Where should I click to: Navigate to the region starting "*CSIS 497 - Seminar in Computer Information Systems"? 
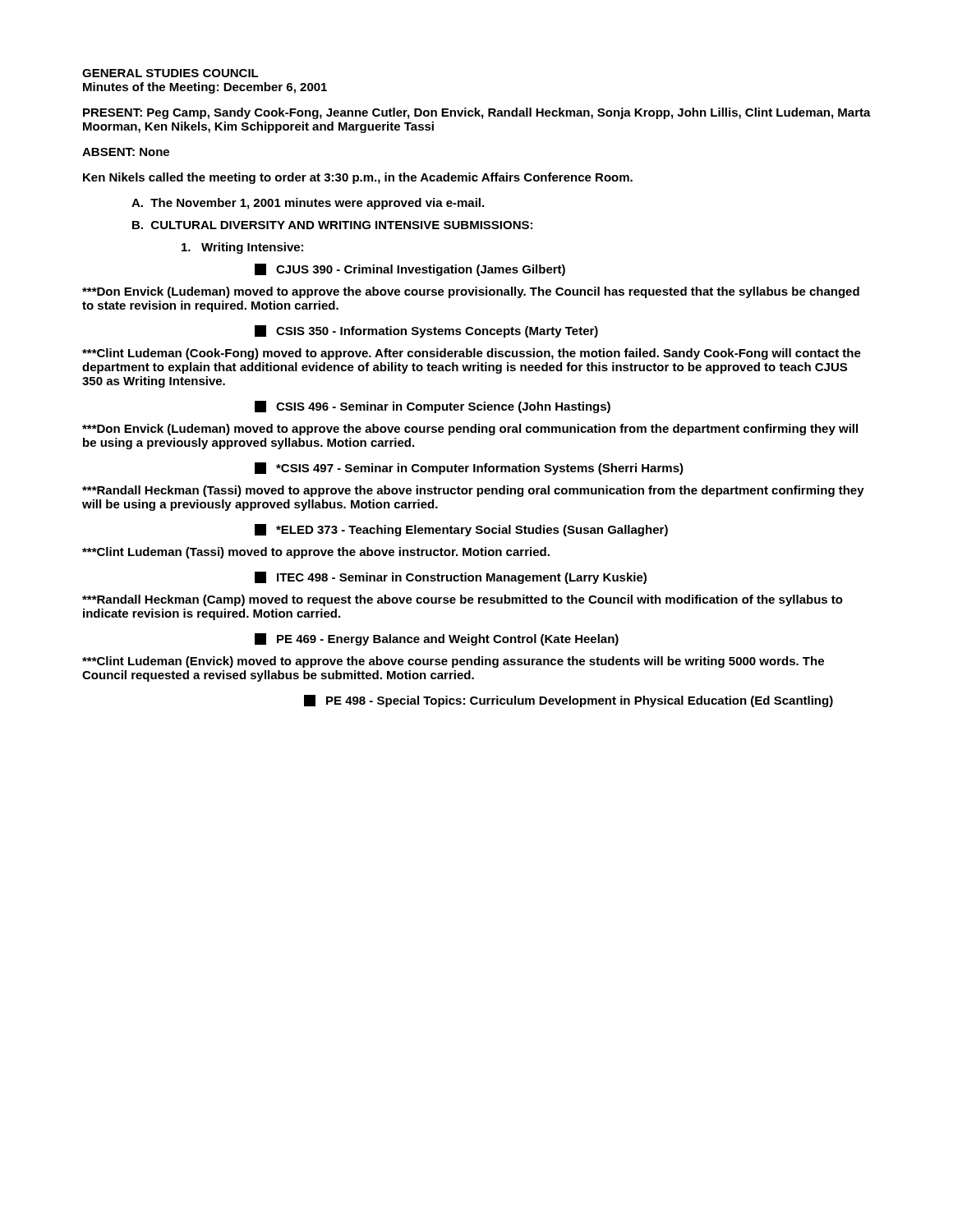[x=469, y=468]
